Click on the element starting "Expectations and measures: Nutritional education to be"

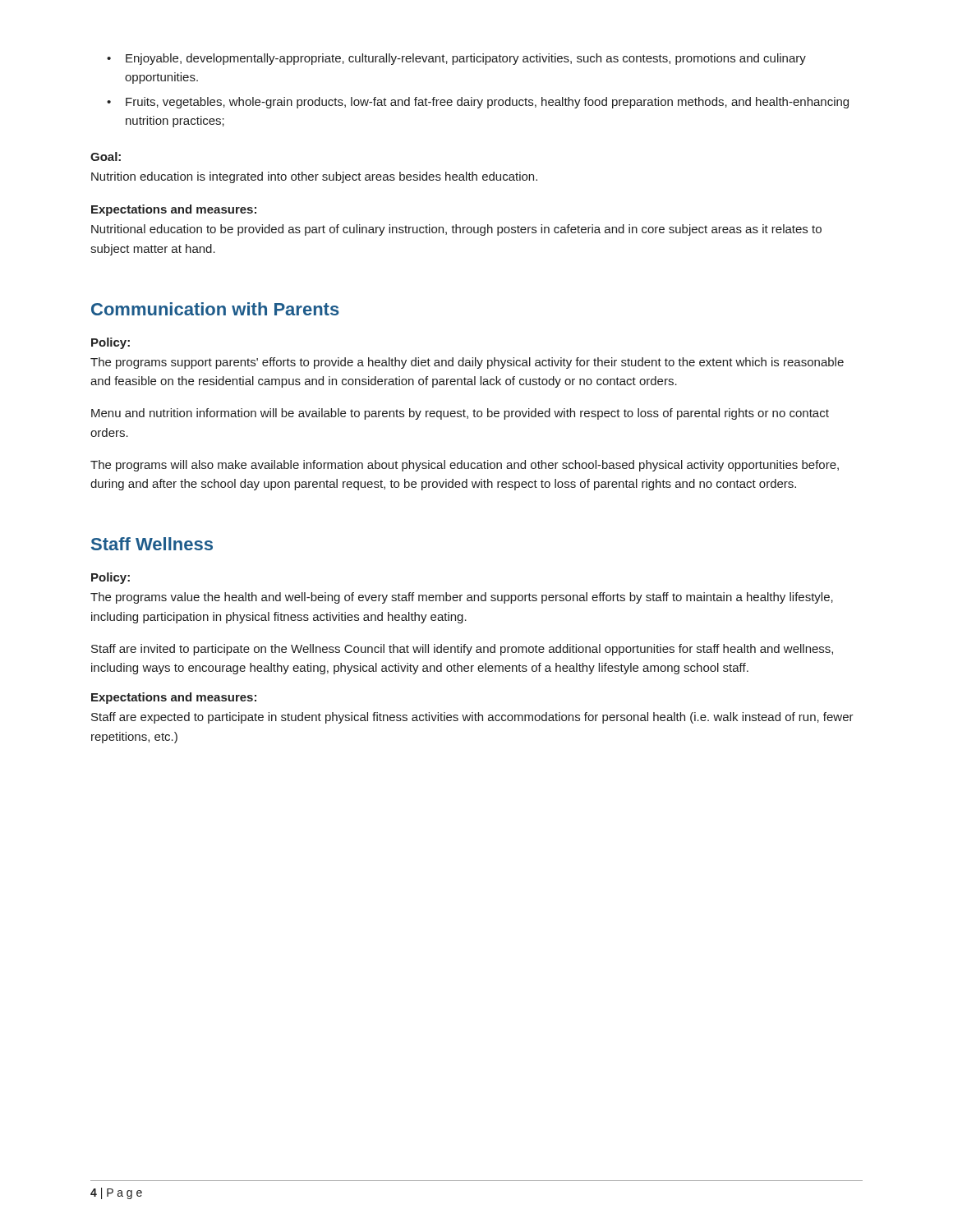point(476,230)
